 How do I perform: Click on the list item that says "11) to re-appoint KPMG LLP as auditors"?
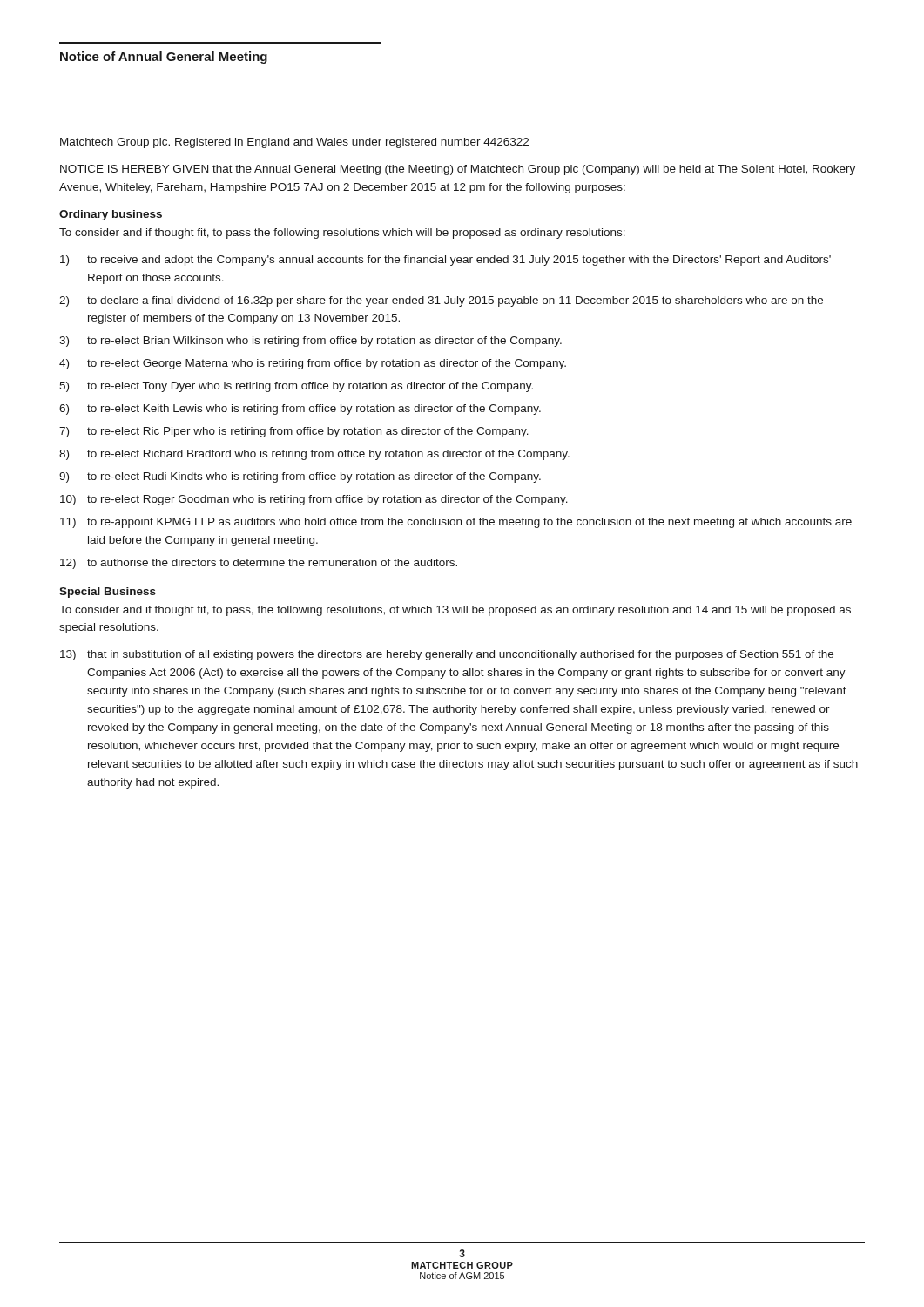462,531
